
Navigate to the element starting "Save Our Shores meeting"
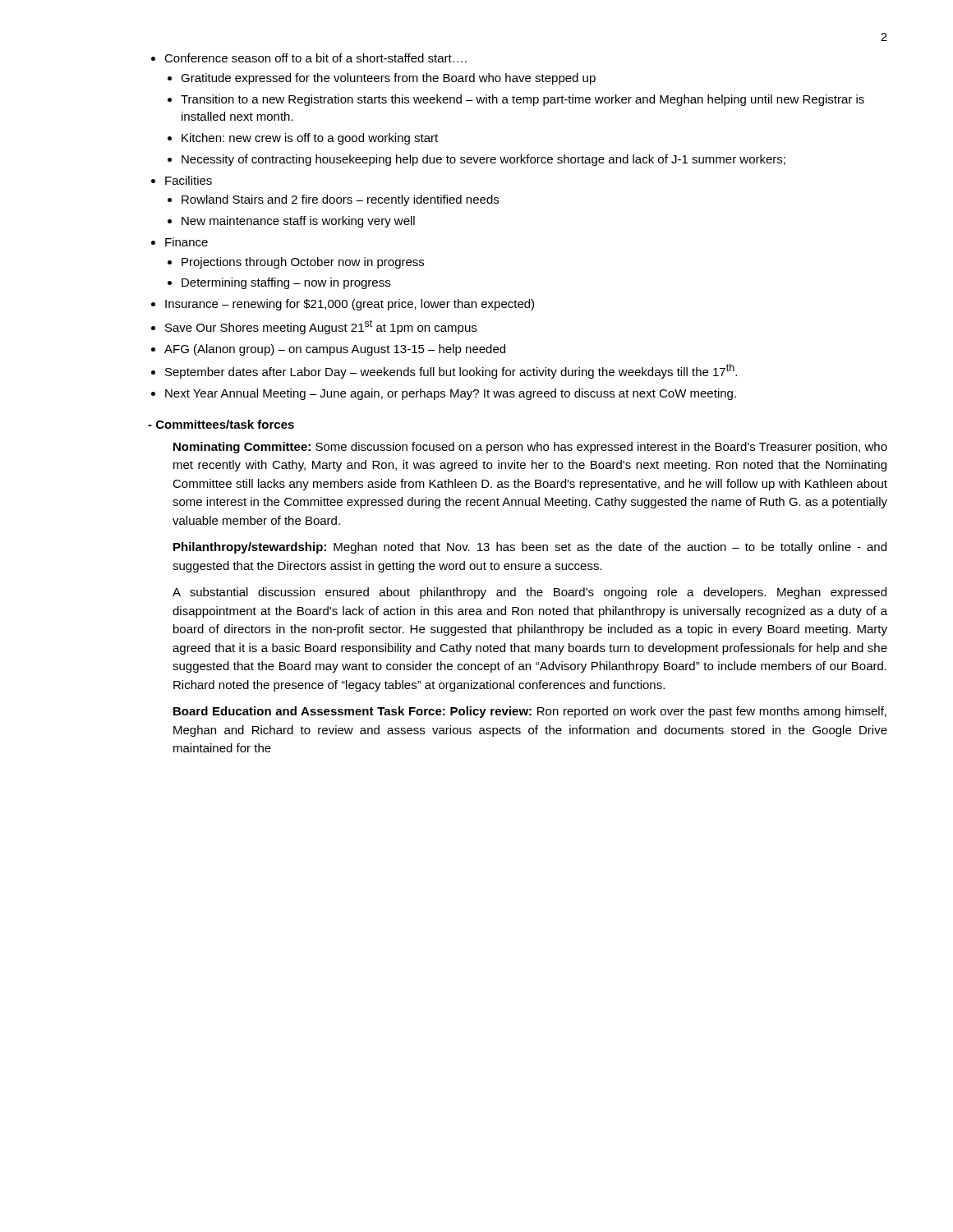point(321,326)
